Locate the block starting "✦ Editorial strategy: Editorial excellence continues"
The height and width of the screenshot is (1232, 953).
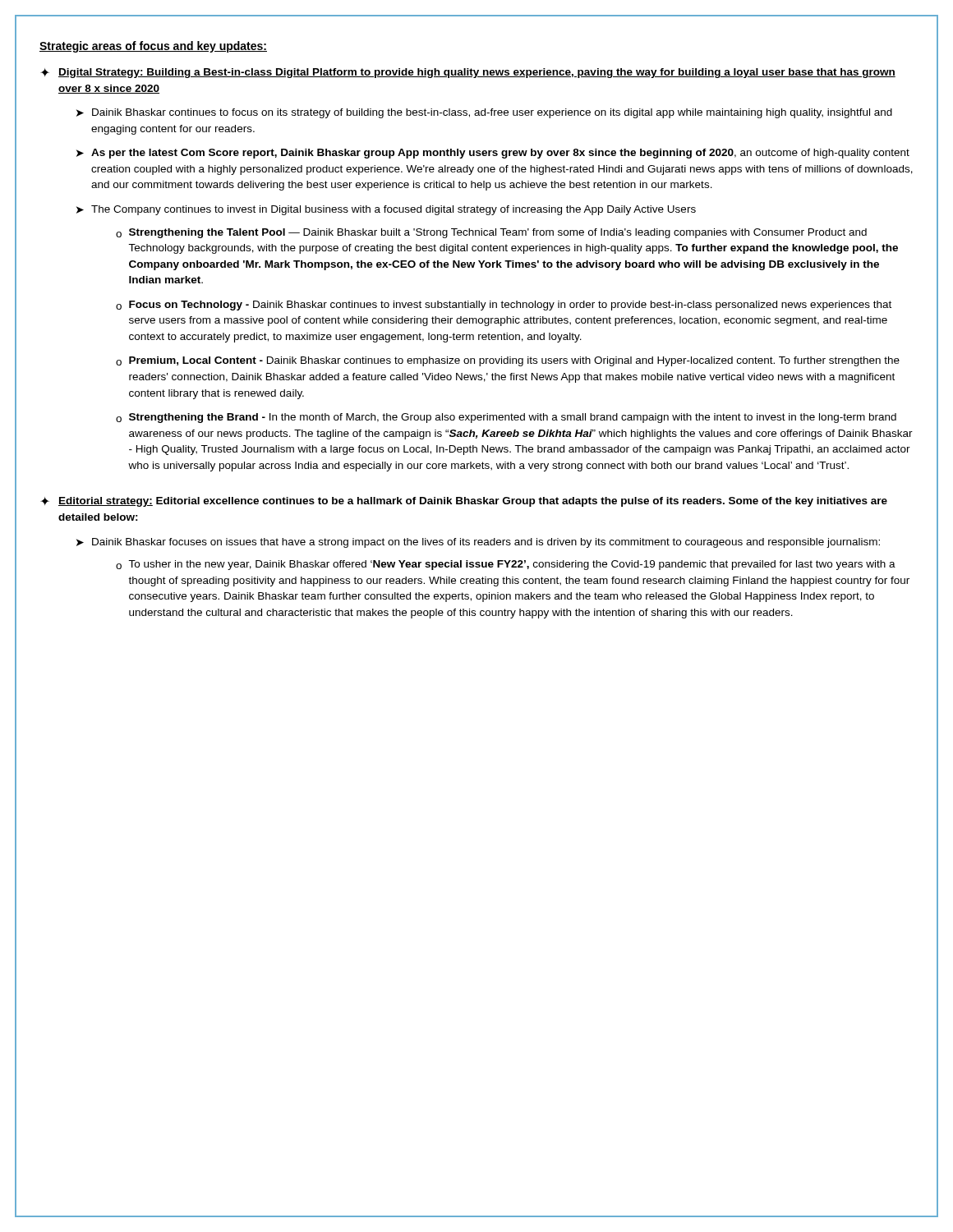point(476,562)
